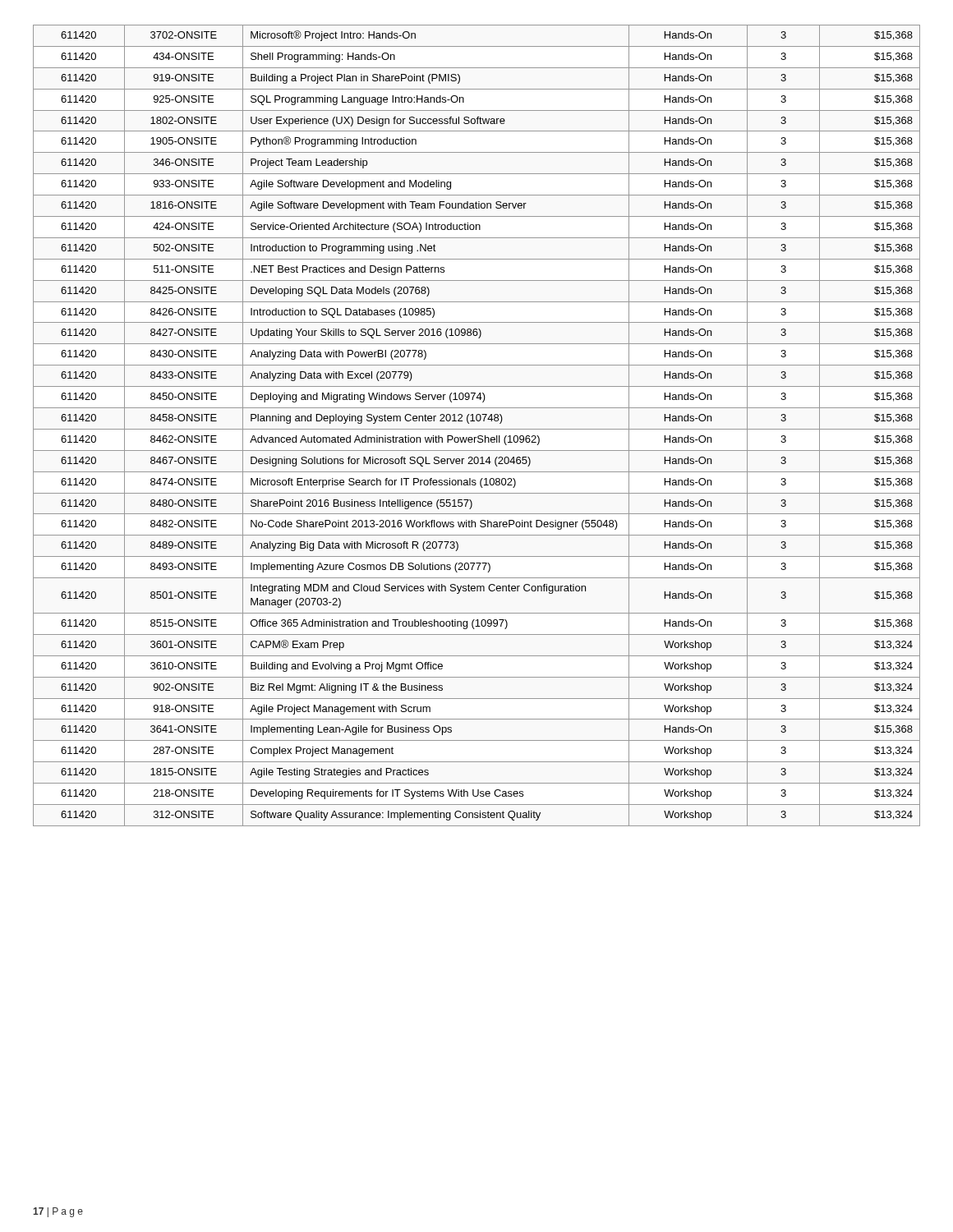Click on the table containing "Introduction to Programming using"

click(476, 425)
